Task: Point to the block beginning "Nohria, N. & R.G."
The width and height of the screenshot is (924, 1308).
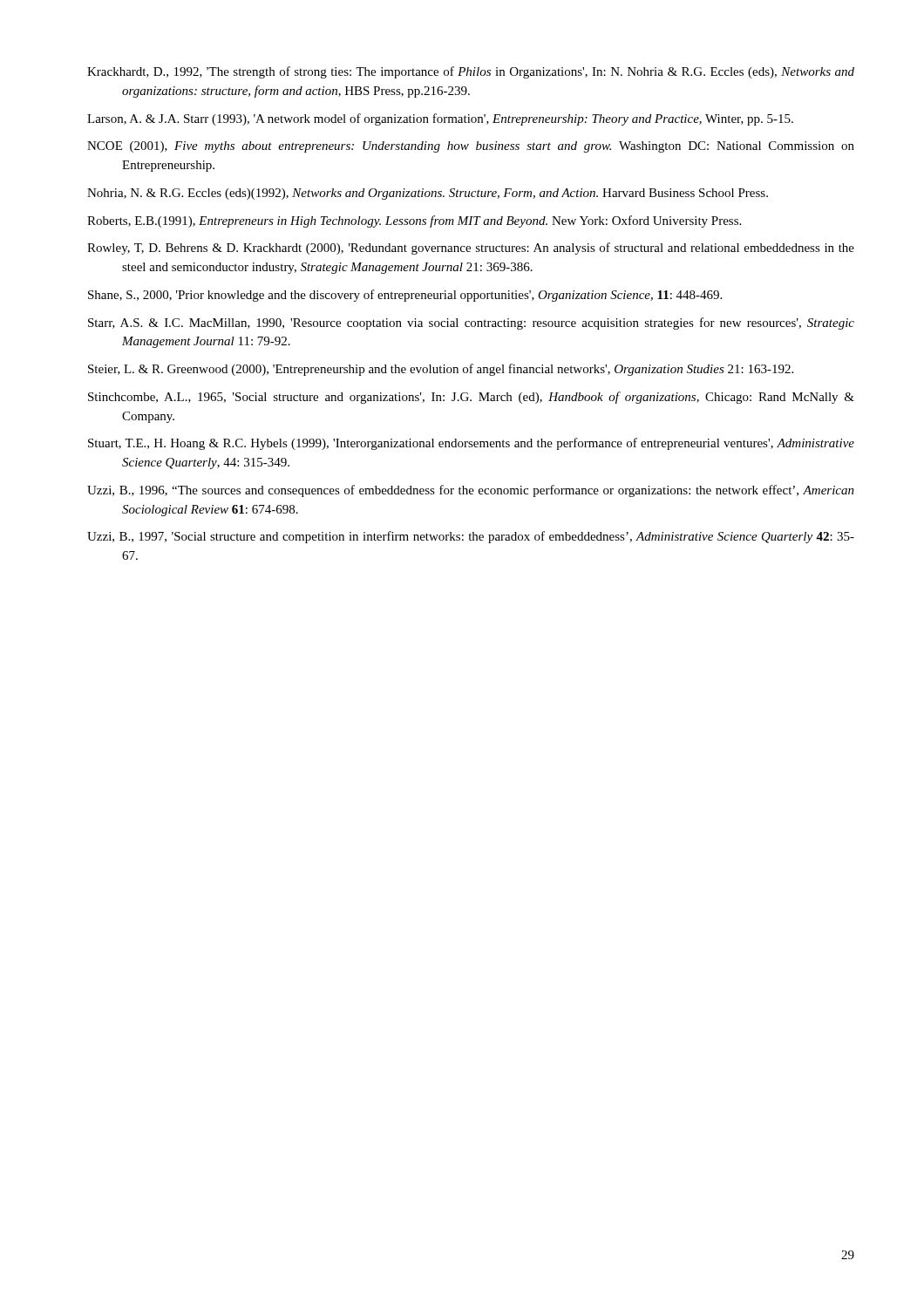Action: point(428,192)
